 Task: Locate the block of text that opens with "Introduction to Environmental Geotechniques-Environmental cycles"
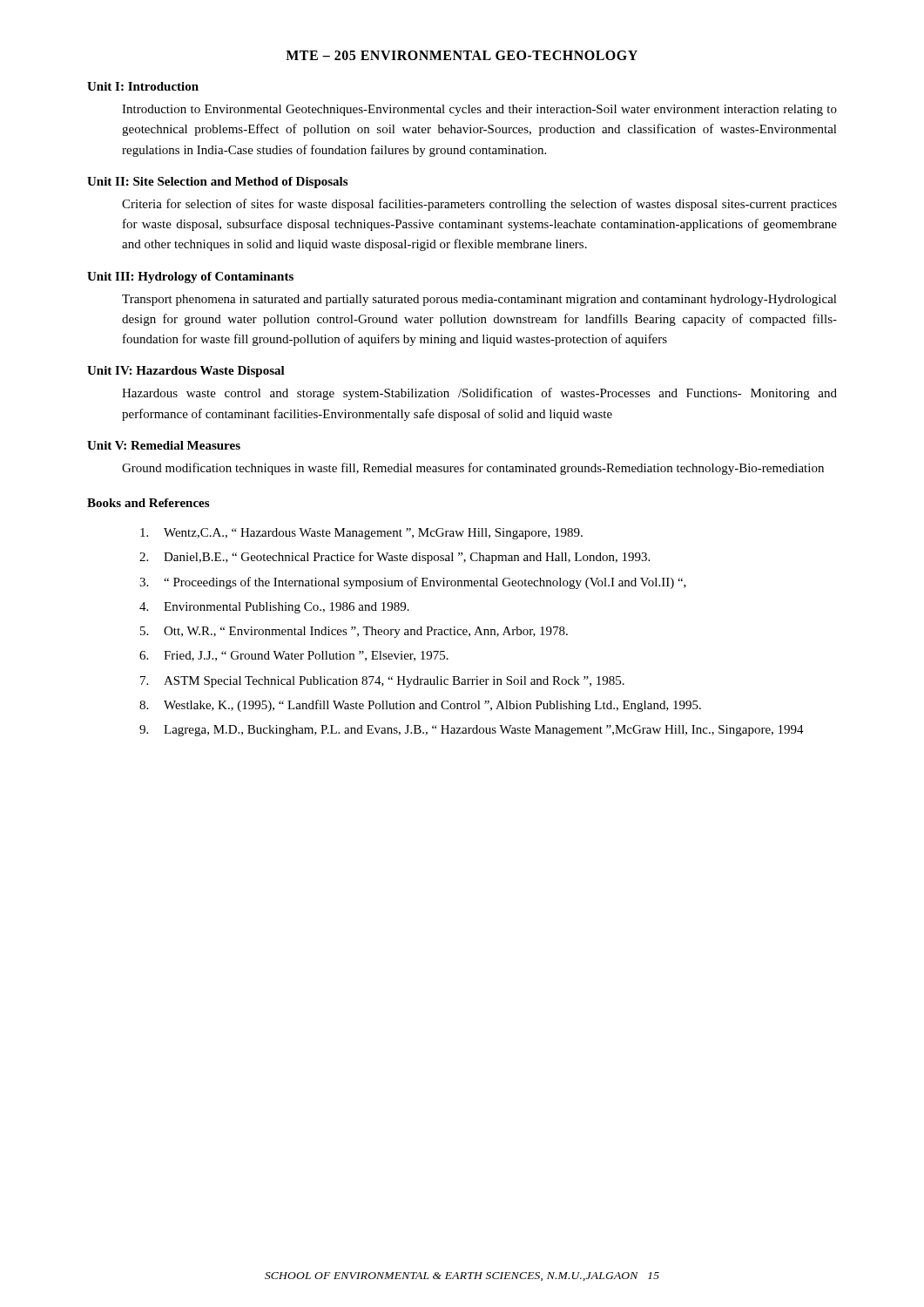click(x=479, y=129)
